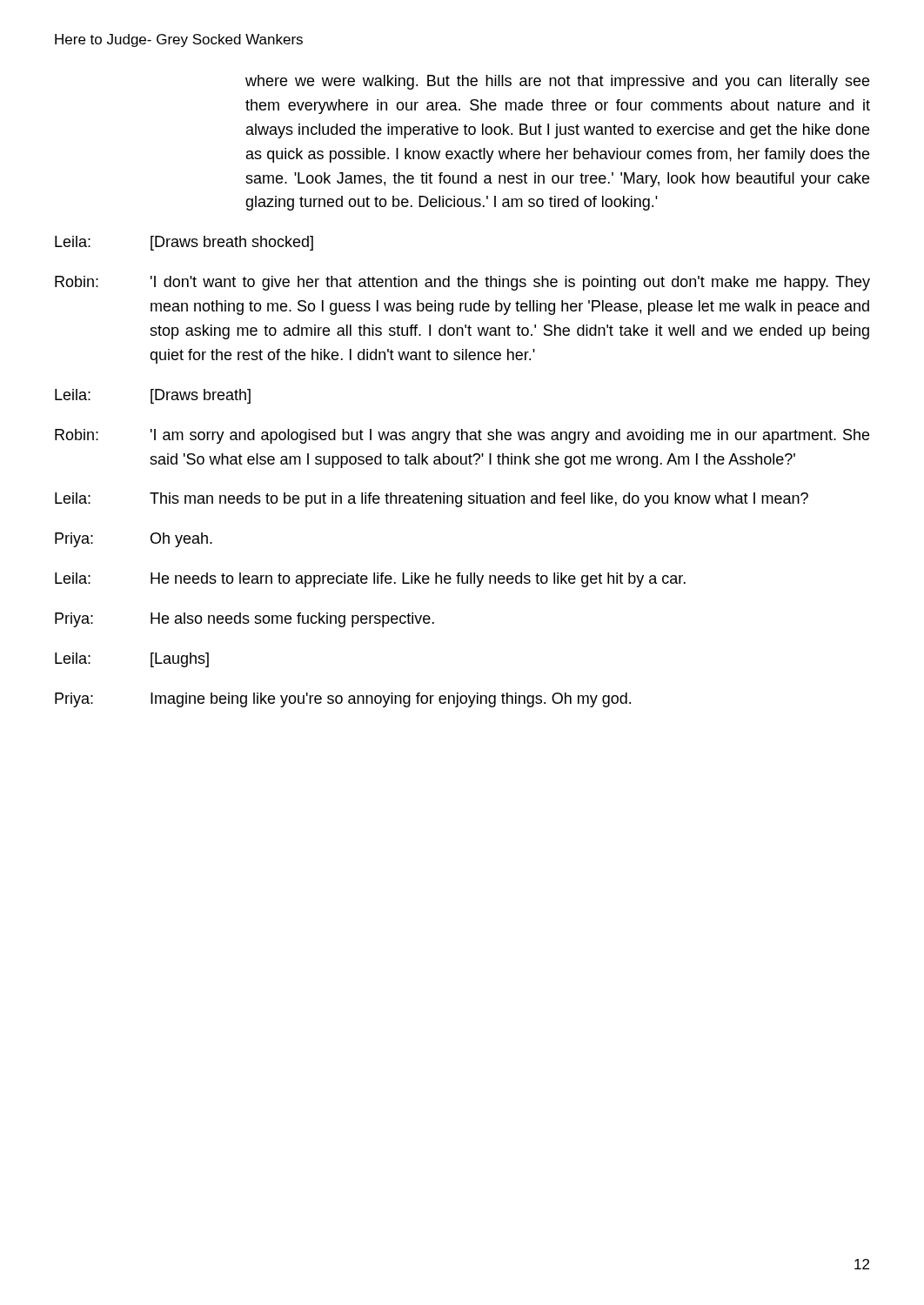Viewport: 924px width, 1305px height.
Task: Locate the list item containing "Priya: Oh yeah."
Action: pos(71,540)
